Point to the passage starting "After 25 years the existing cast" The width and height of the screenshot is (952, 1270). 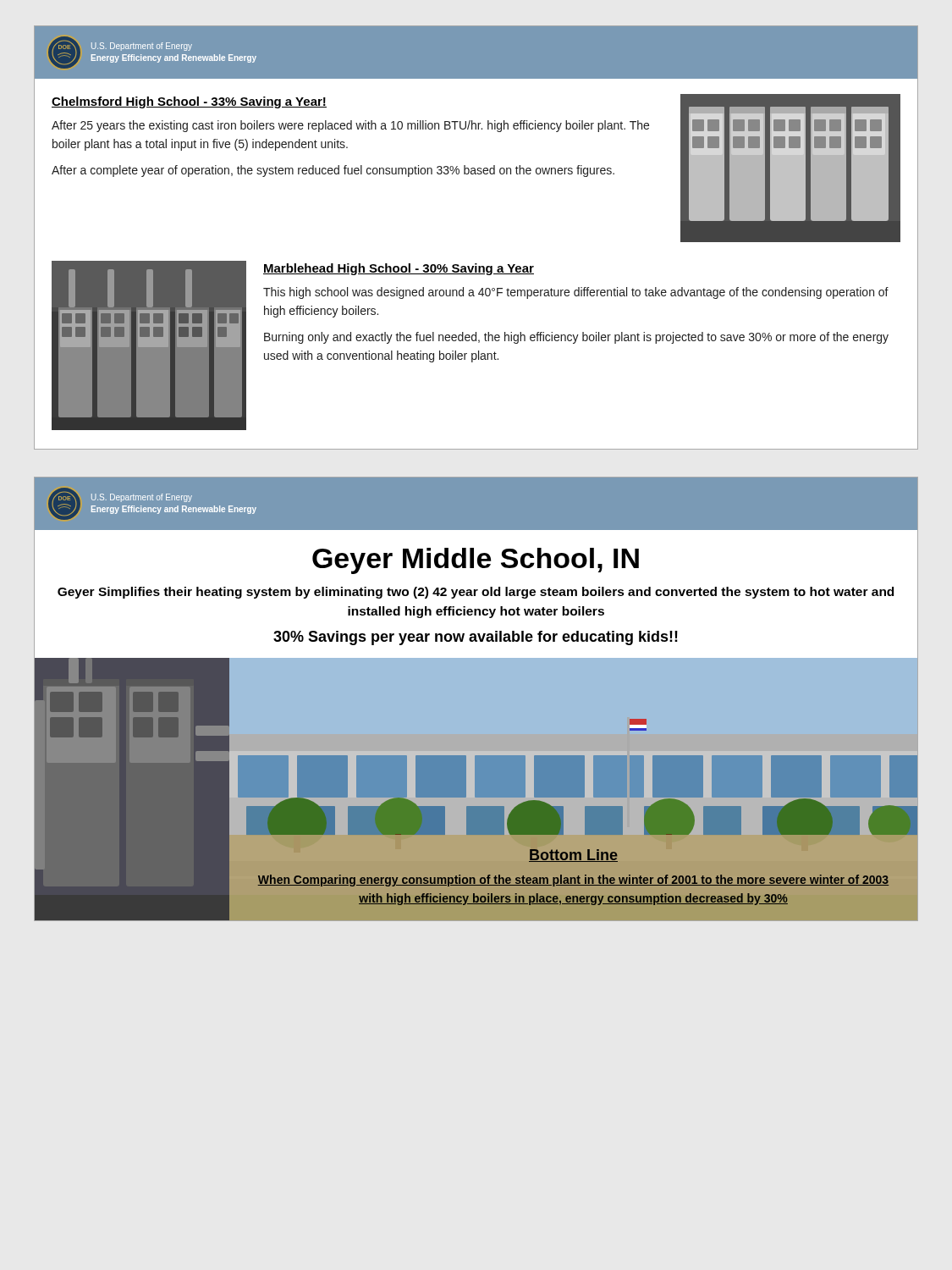point(351,134)
